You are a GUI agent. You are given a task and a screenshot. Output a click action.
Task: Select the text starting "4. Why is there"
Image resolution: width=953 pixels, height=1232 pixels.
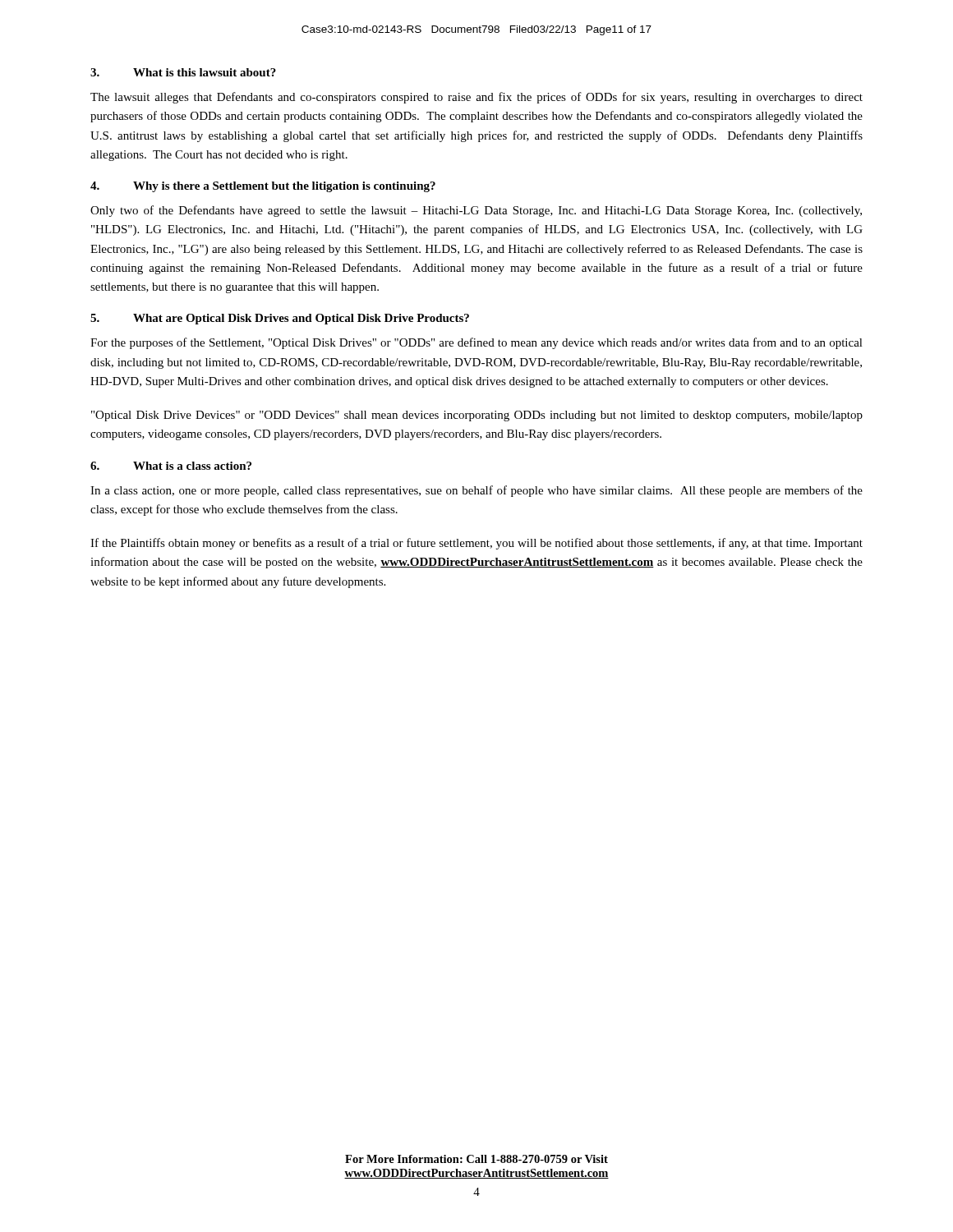[x=263, y=186]
